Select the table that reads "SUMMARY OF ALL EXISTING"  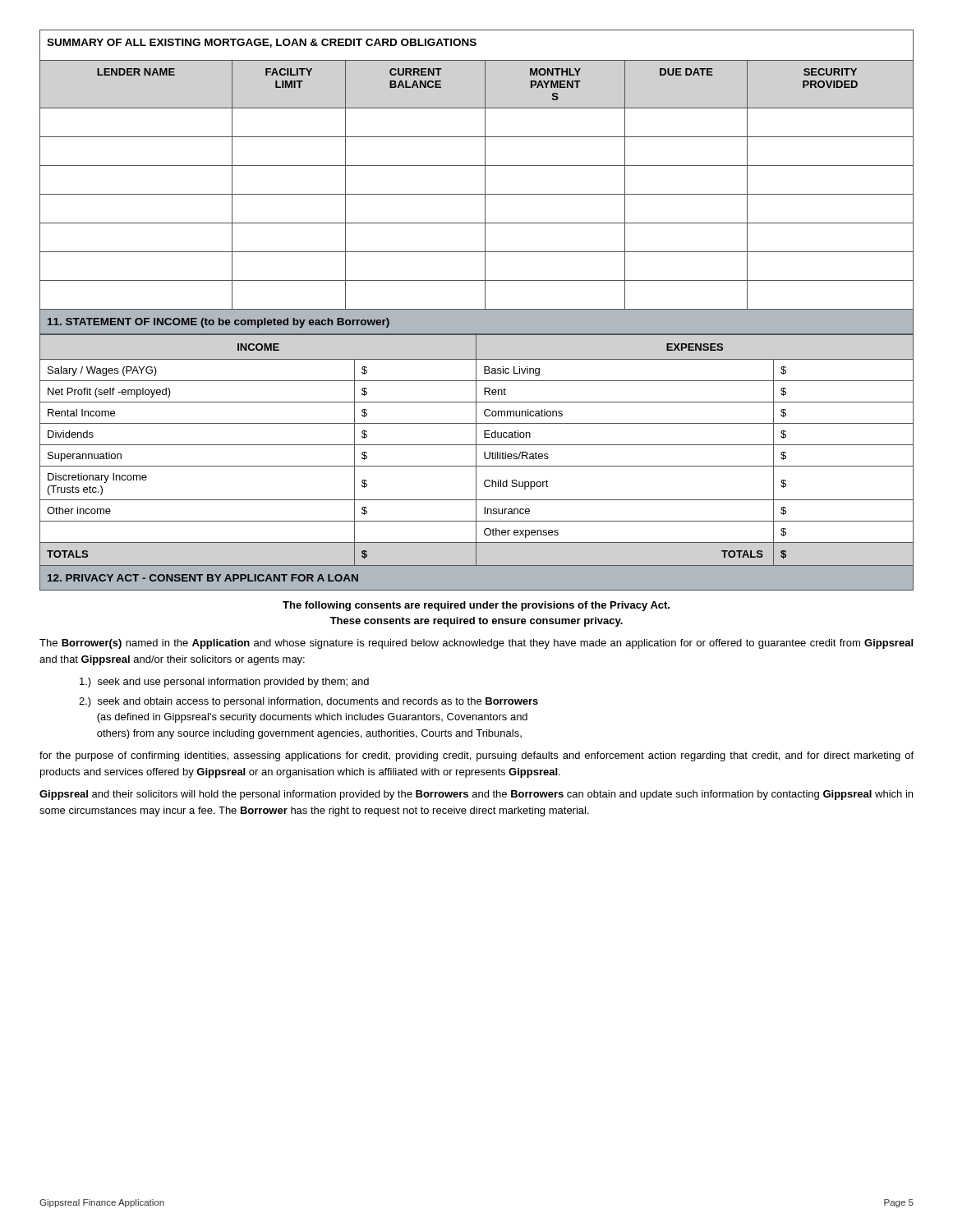(476, 170)
